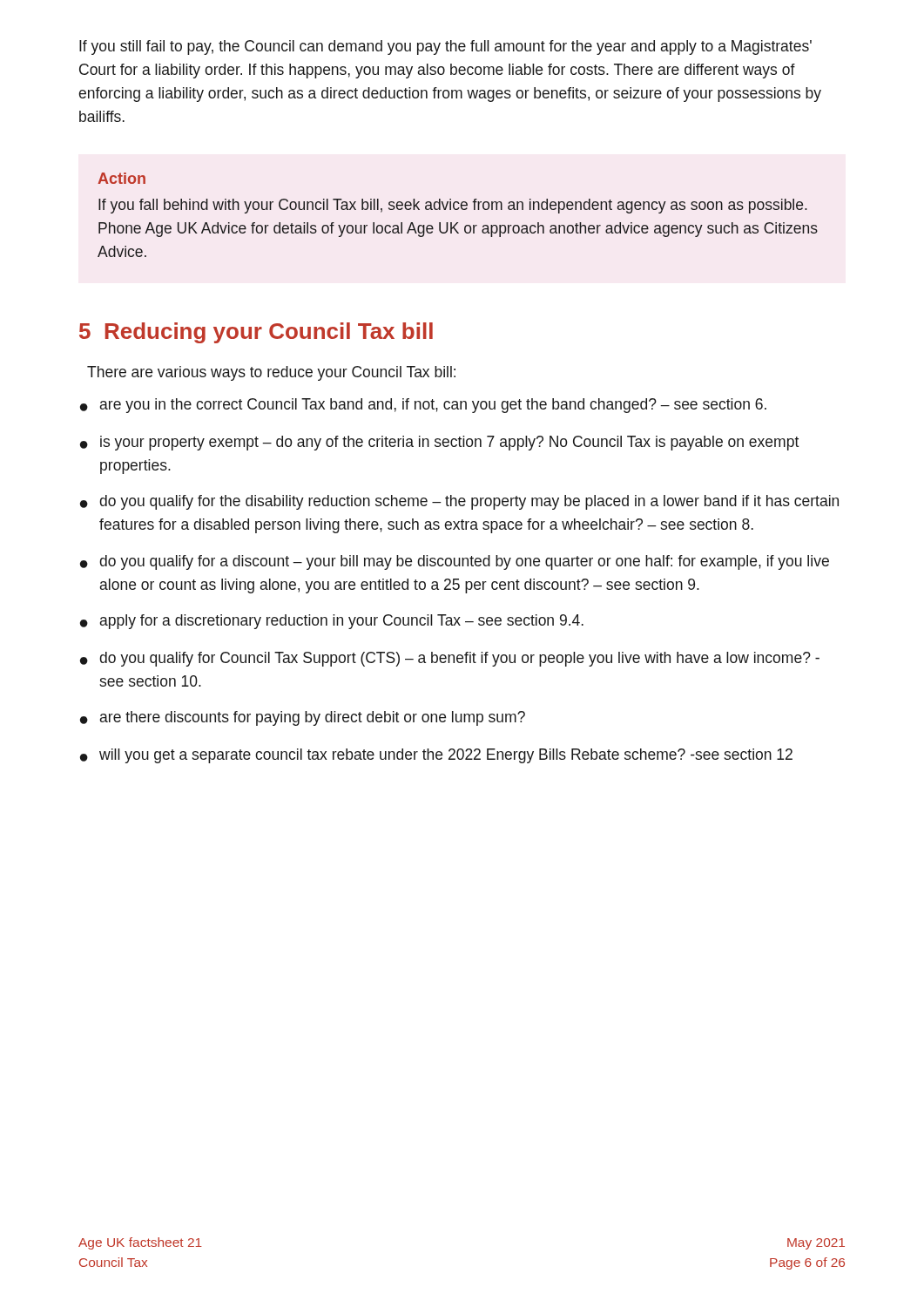Find the list item that reads "● do you qualify for the"
924x1307 pixels.
(462, 514)
